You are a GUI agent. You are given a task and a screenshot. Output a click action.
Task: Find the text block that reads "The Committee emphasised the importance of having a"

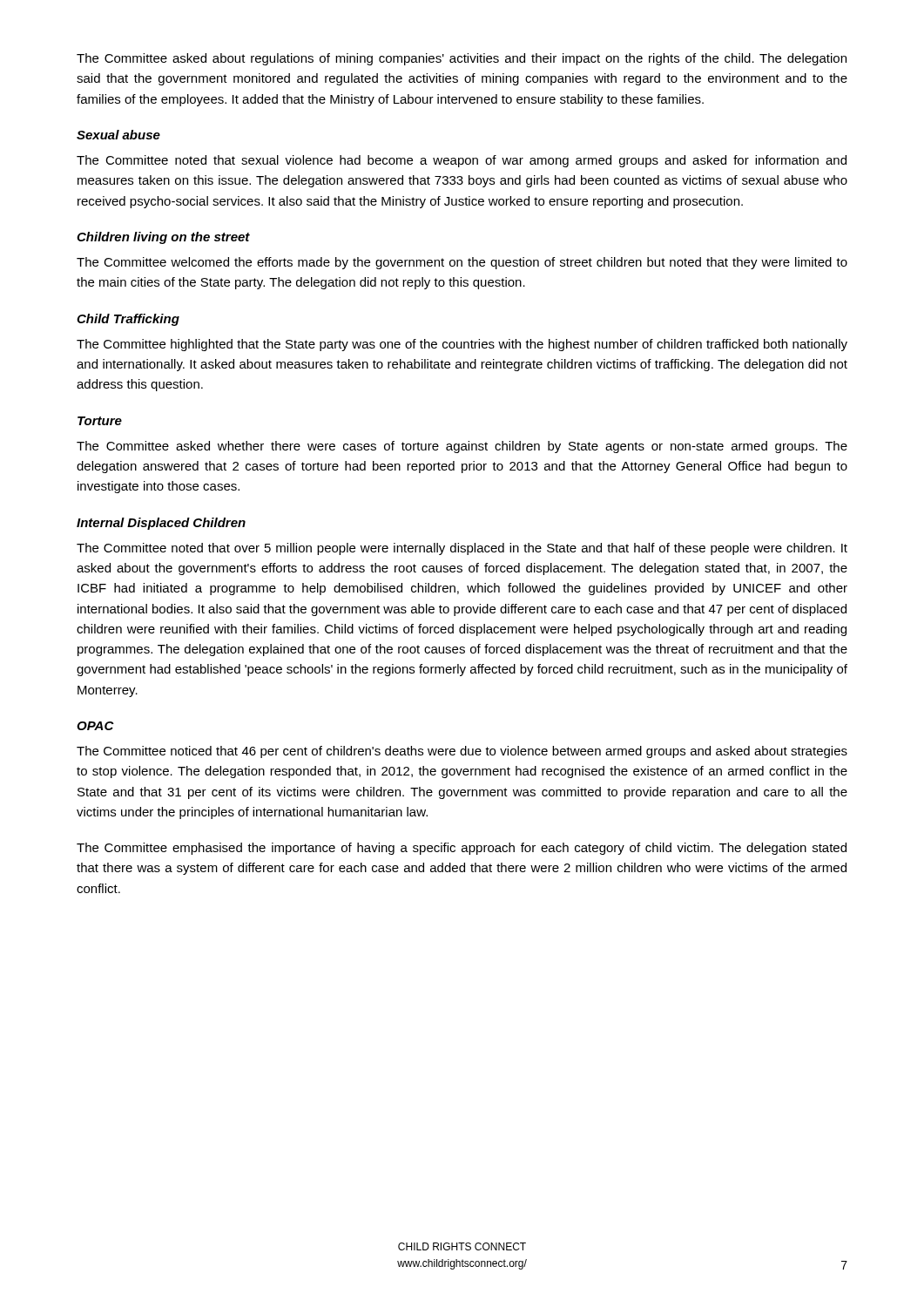tap(462, 868)
